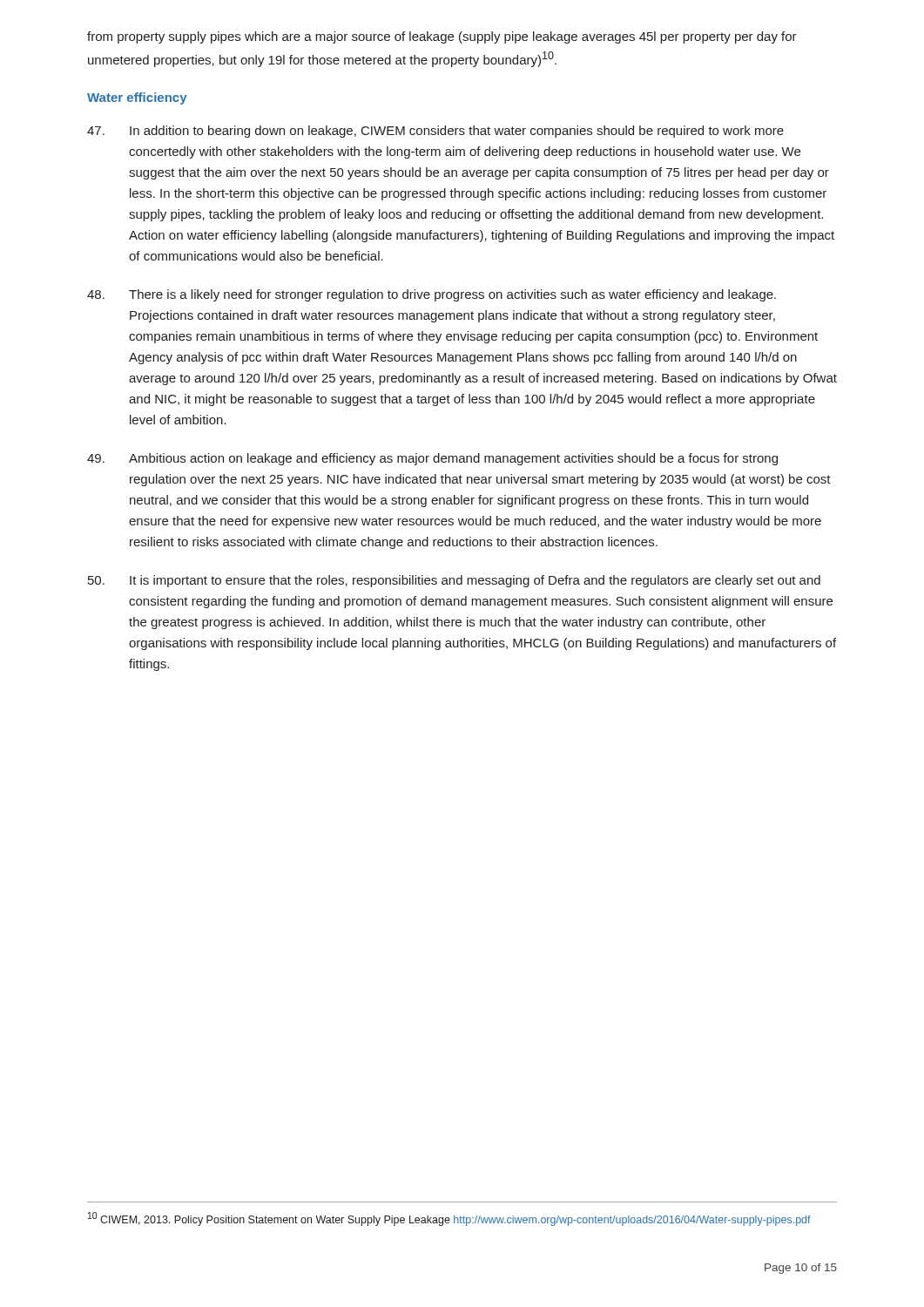924x1307 pixels.
Task: Click the passage that begins "50. It is important to ensure"
Action: click(462, 622)
